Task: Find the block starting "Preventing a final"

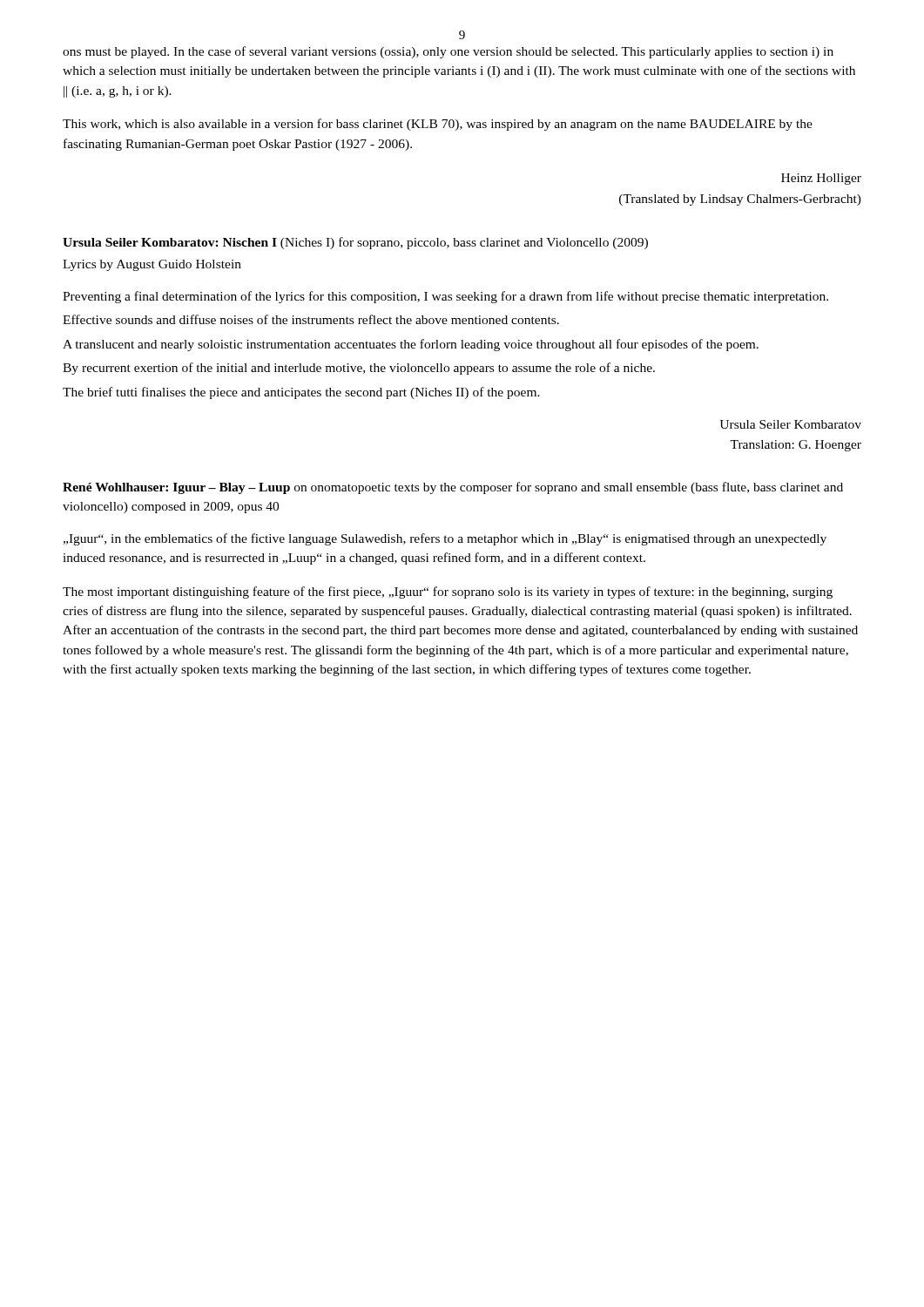Action: (x=446, y=296)
